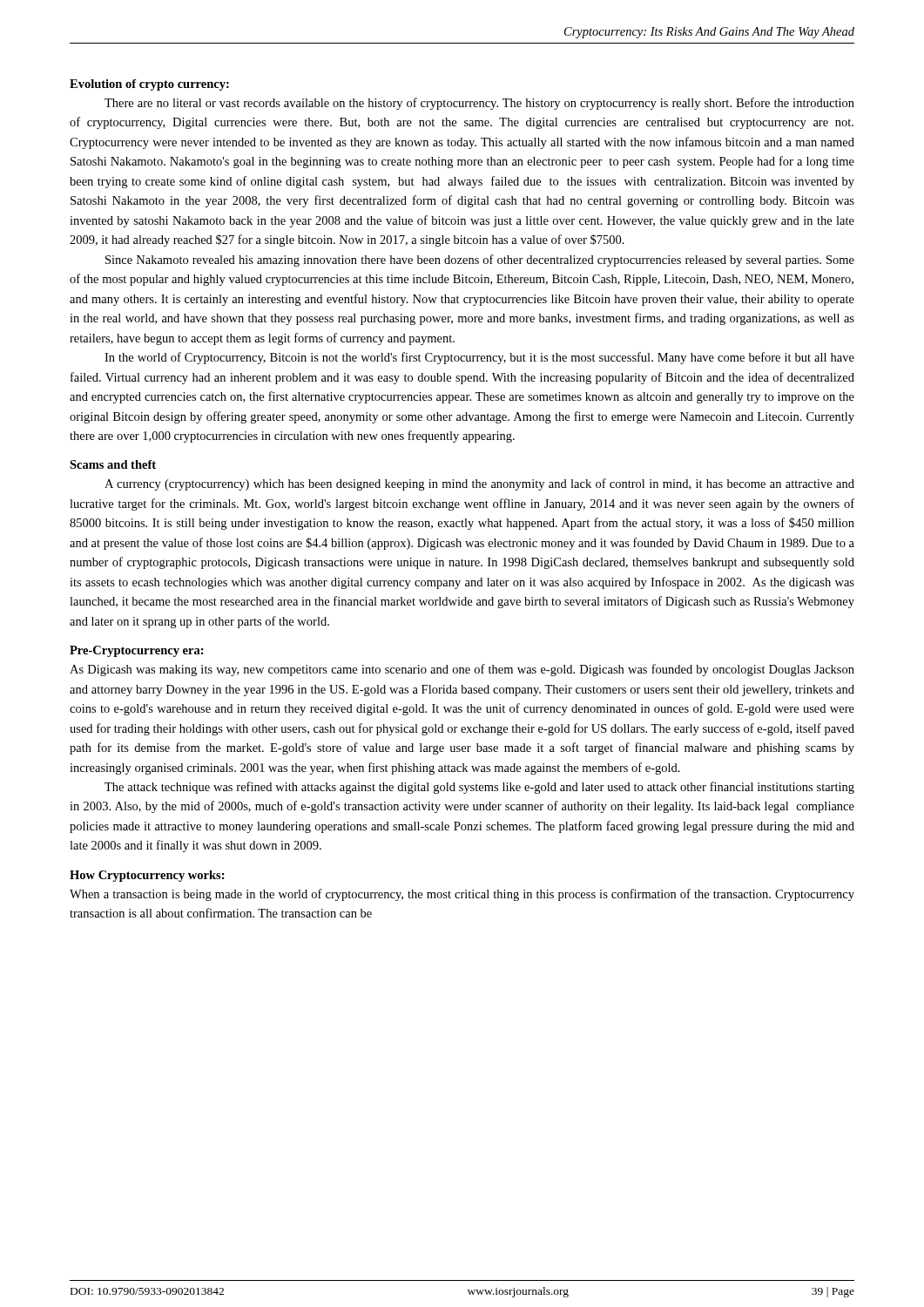Select the block starting "As Digicash was making"
The width and height of the screenshot is (924, 1307).
(462, 758)
